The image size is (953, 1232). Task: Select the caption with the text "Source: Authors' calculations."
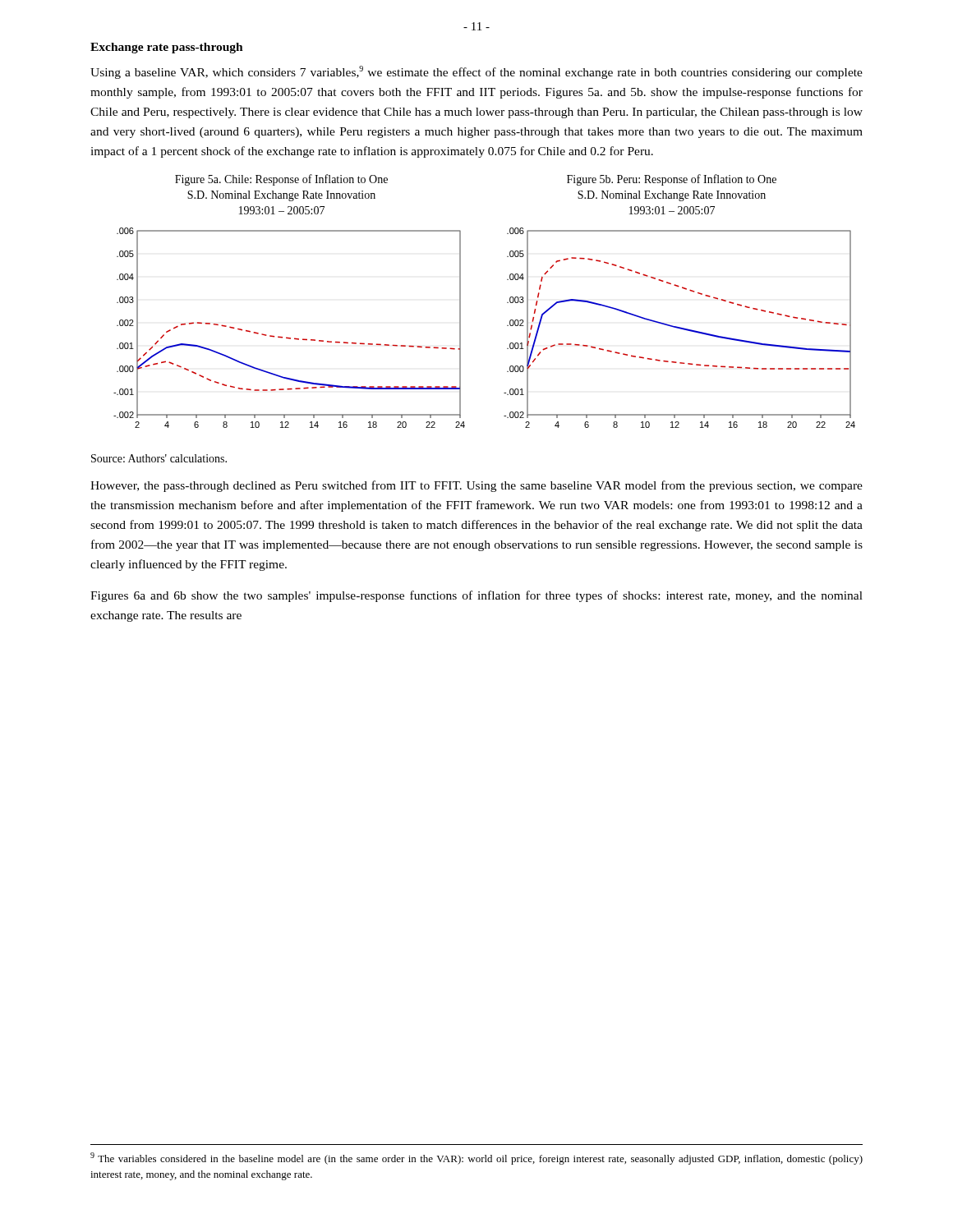tap(159, 459)
